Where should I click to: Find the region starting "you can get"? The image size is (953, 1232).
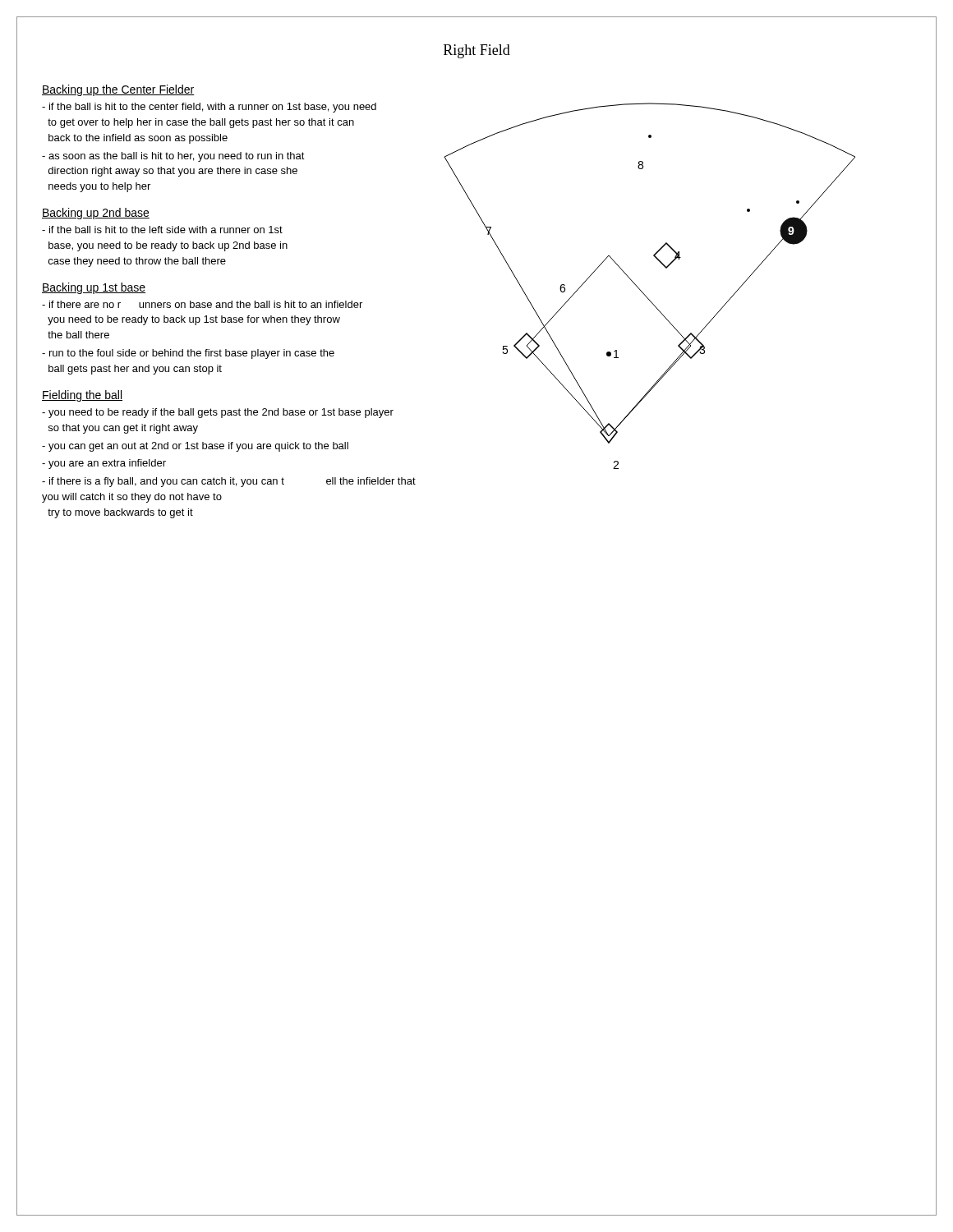point(195,445)
